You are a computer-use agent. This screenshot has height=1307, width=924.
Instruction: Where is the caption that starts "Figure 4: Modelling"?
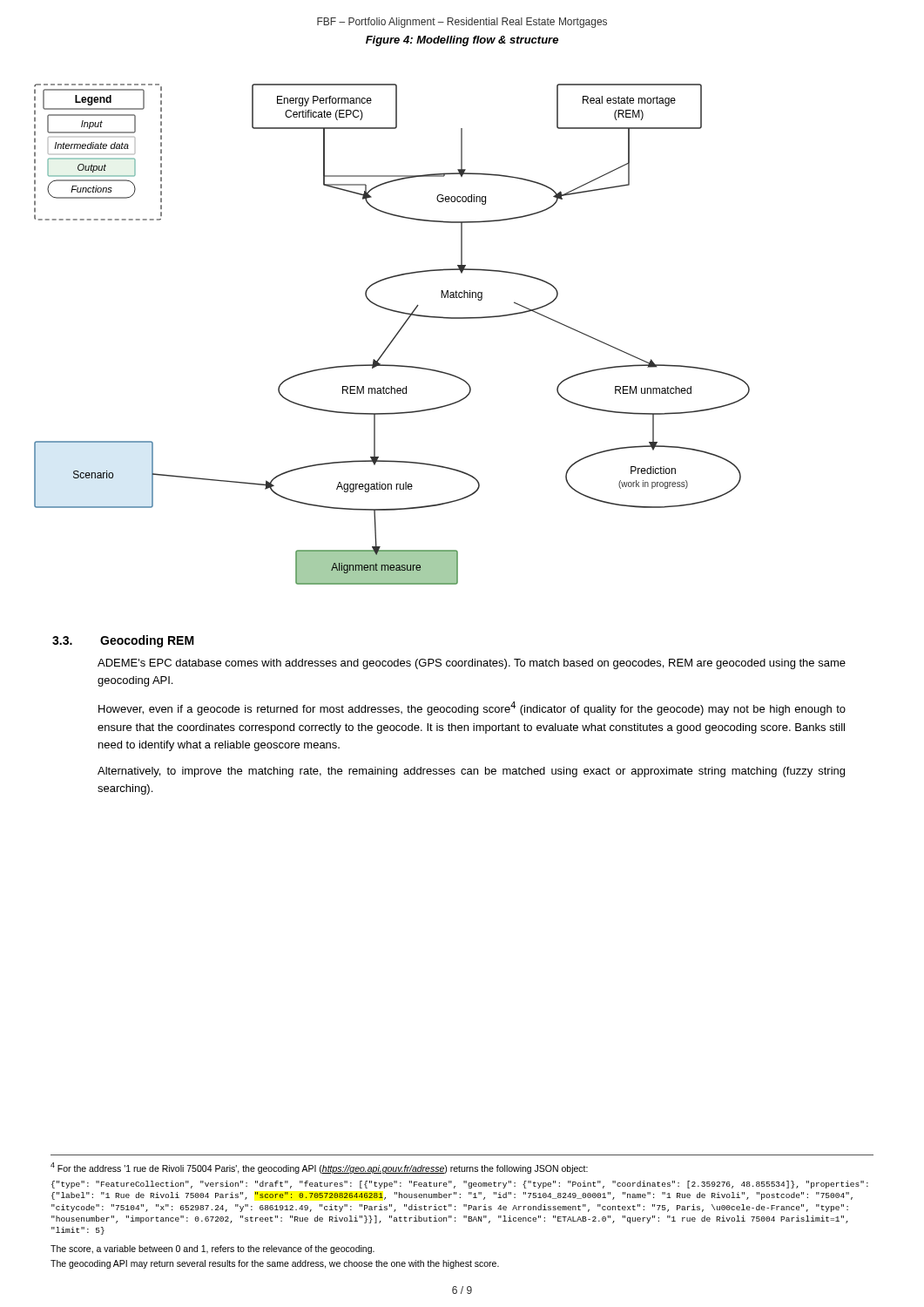point(462,40)
